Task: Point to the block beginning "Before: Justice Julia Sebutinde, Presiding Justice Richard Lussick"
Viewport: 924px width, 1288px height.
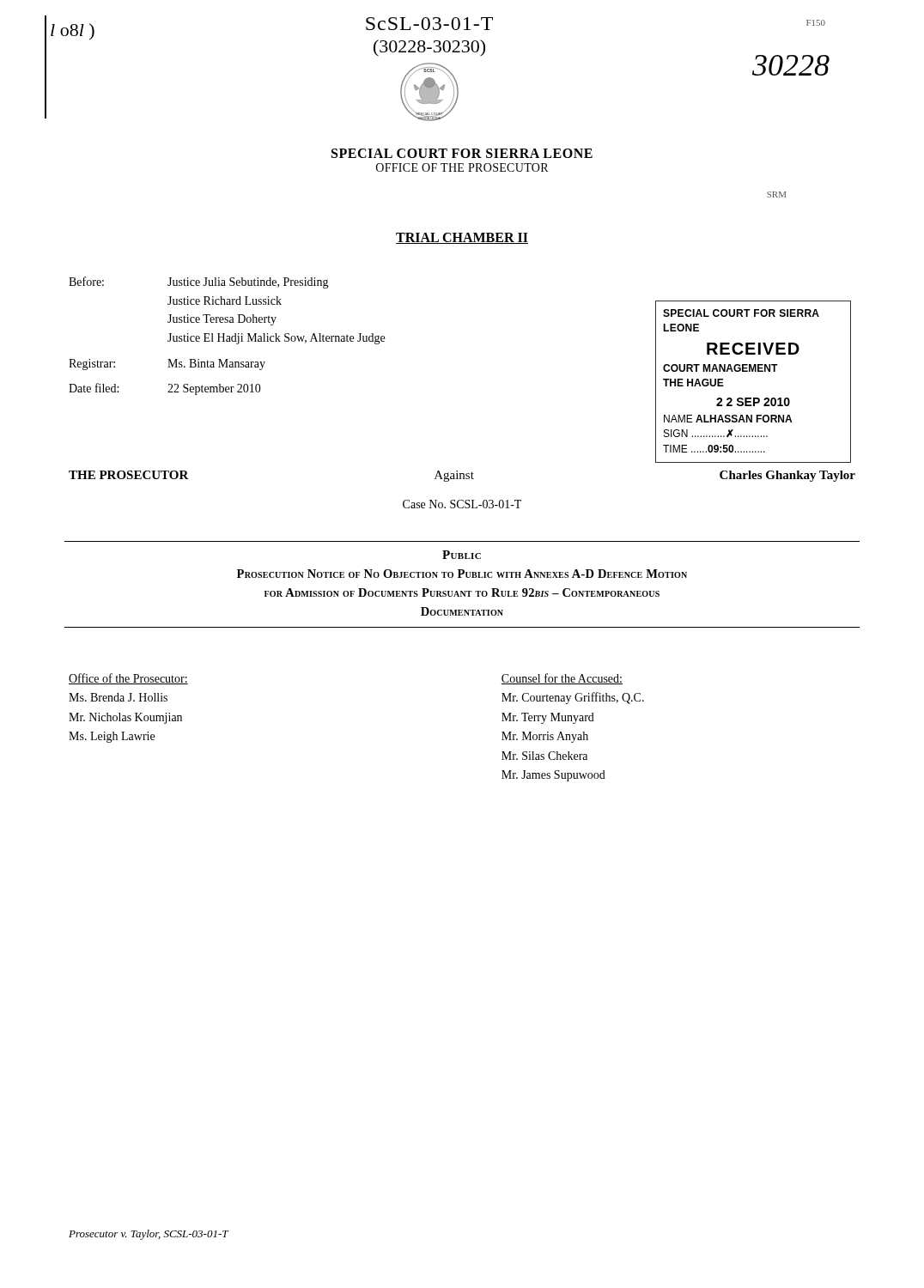Action: pos(292,336)
